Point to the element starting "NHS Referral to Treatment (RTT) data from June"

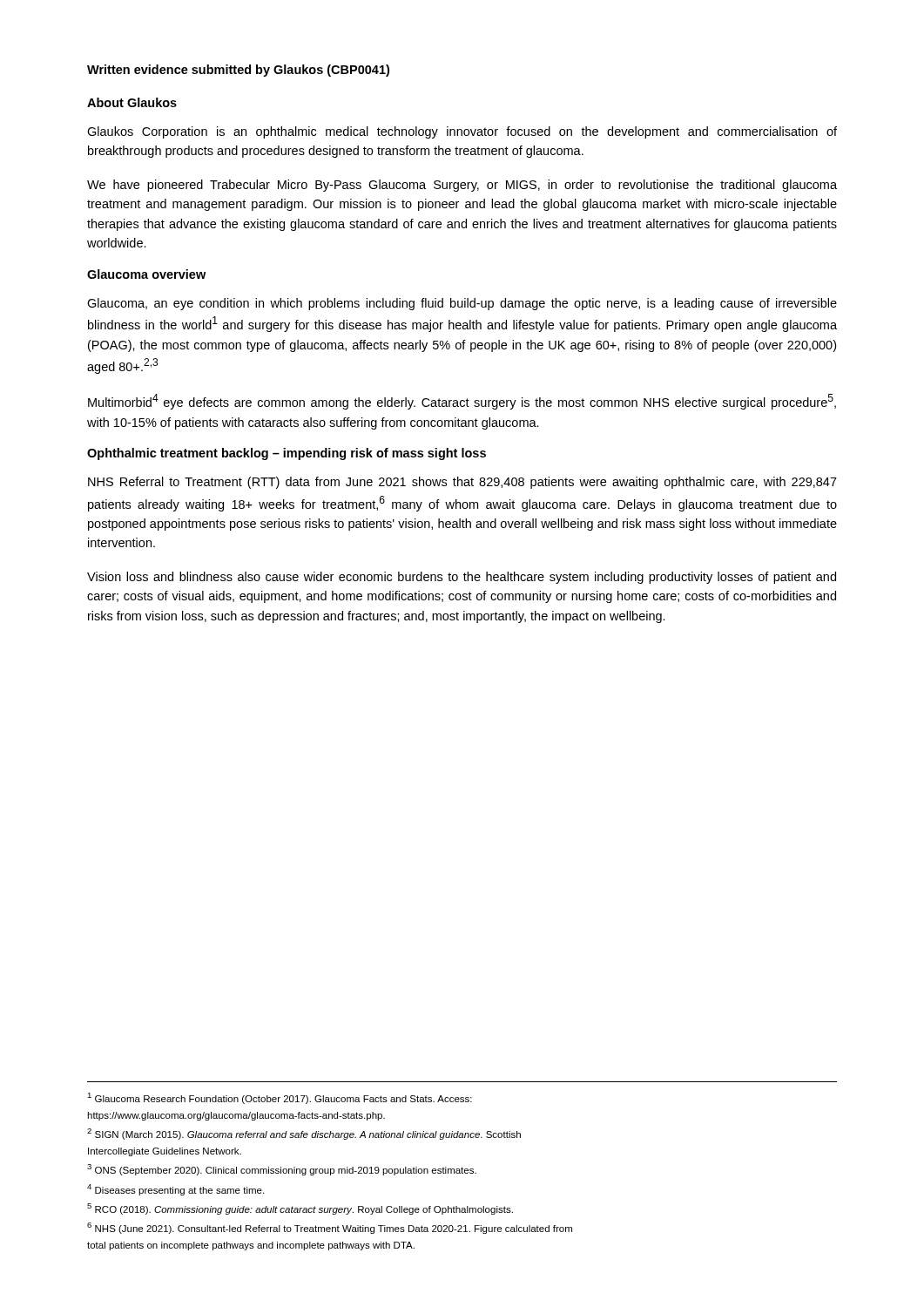pos(462,513)
